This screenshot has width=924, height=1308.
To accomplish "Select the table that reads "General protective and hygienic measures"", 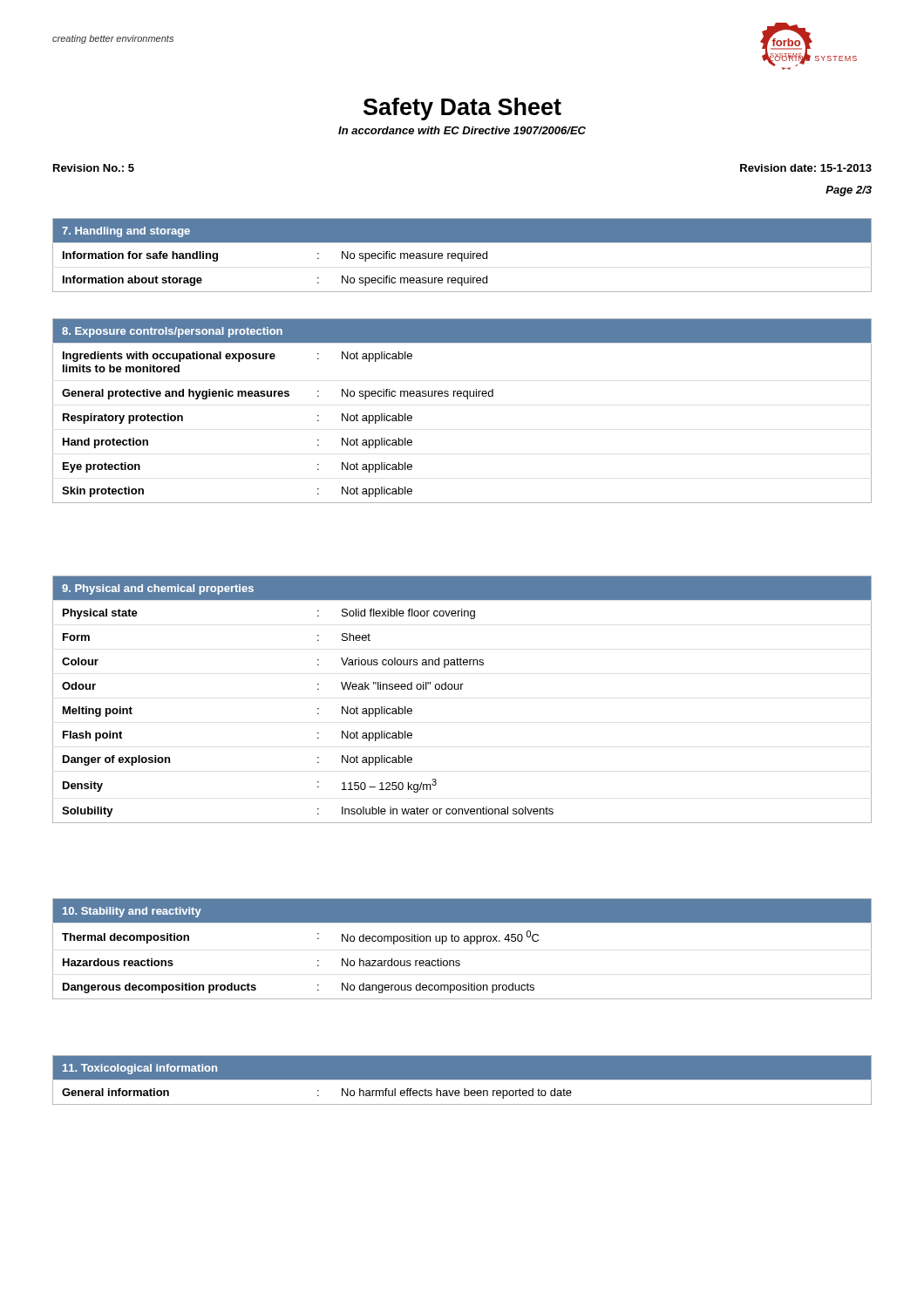I will (462, 411).
